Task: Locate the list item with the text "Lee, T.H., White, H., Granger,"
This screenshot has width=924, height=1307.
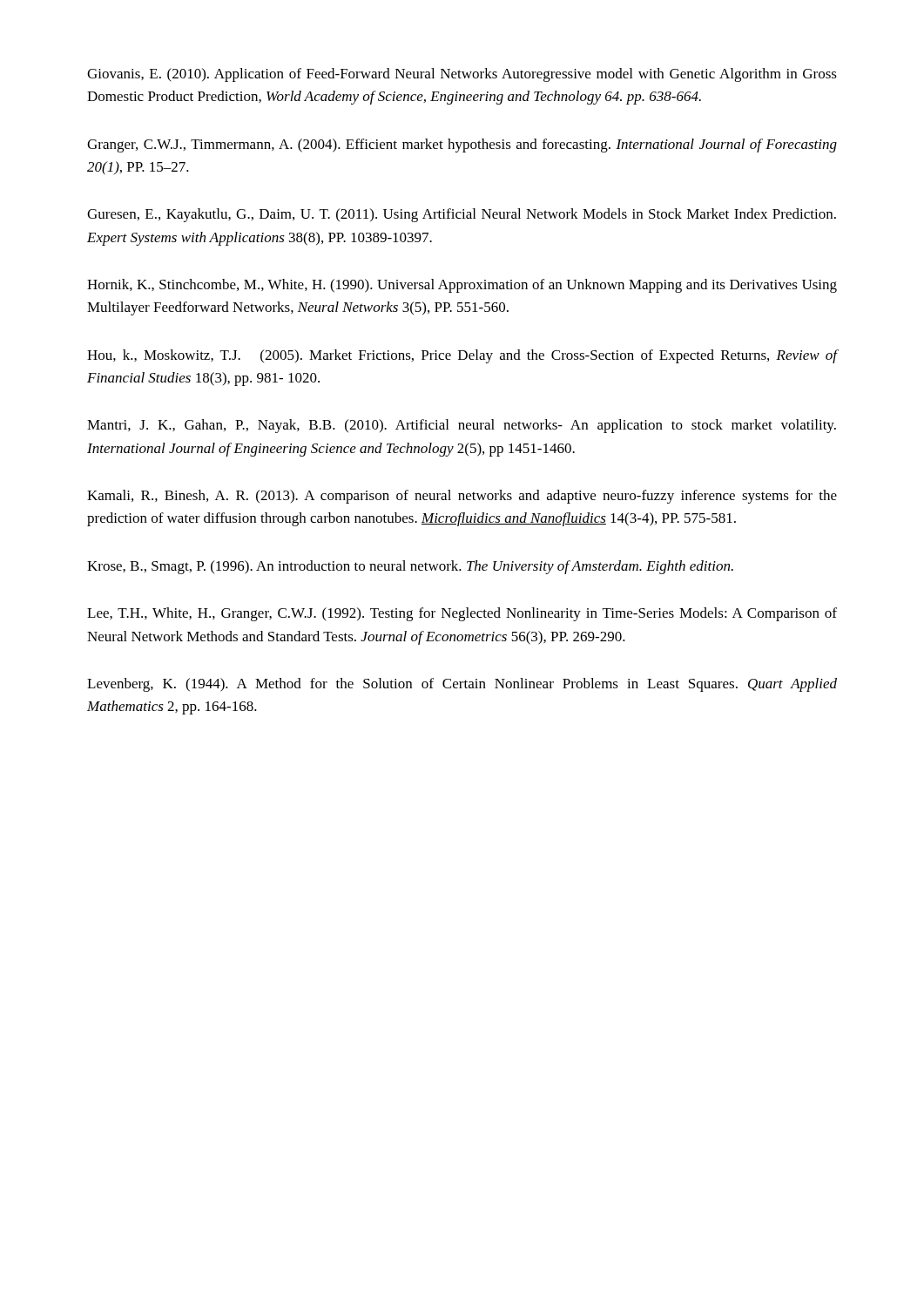Action: [x=462, y=625]
